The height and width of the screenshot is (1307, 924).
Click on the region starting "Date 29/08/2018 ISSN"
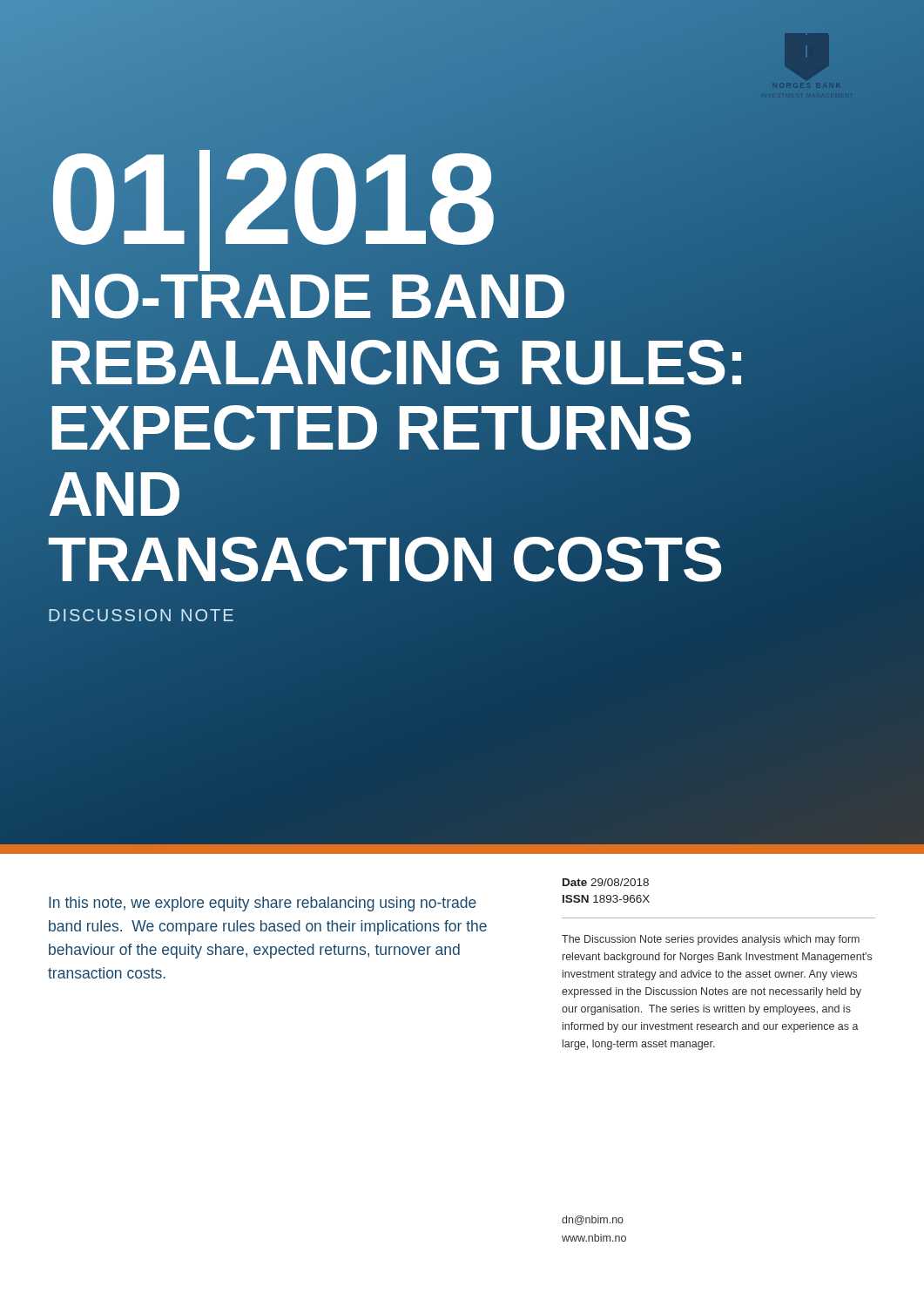718,964
